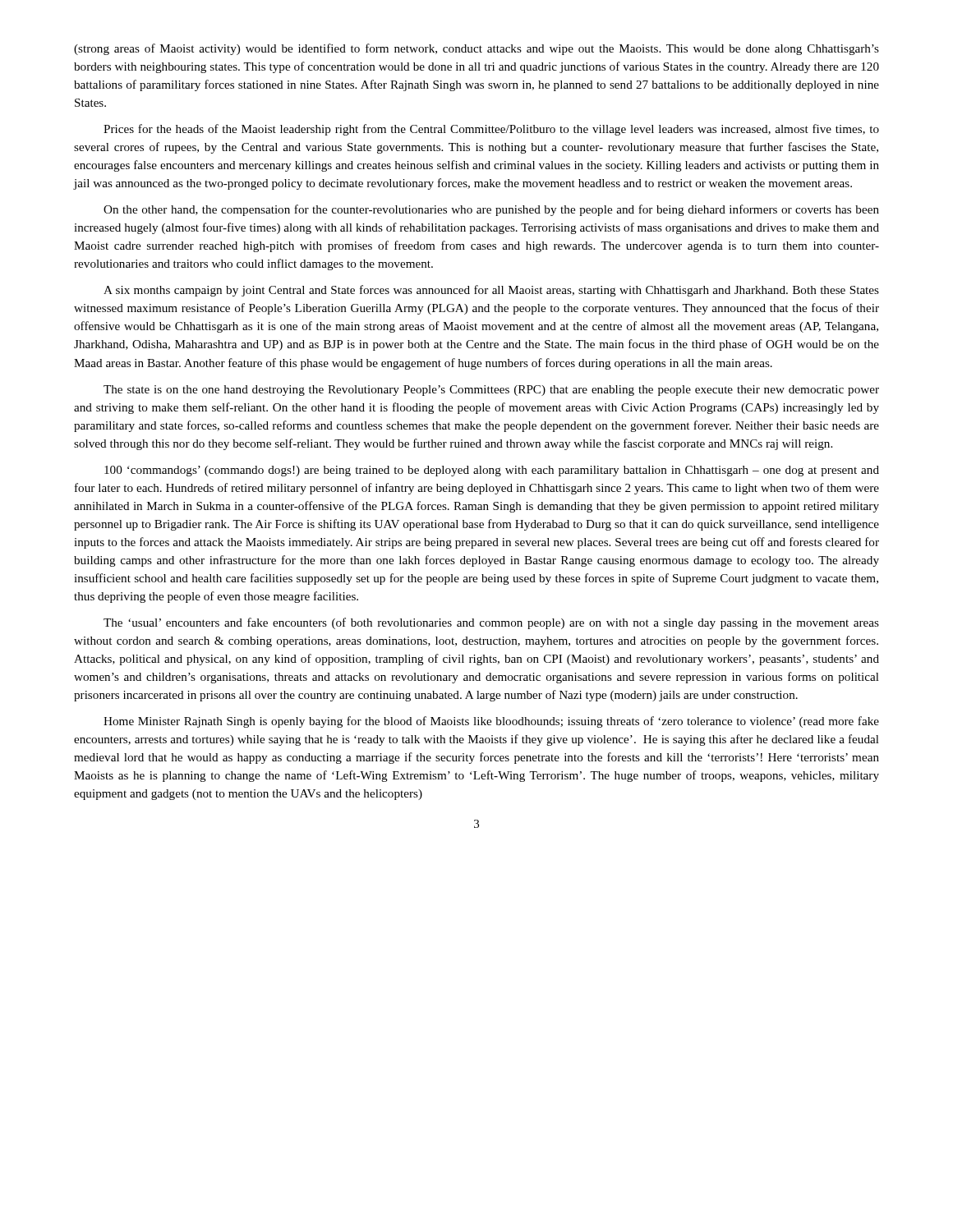Select the text block with the text "(strong areas of Maoist activity)"
953x1232 pixels.
coord(476,75)
